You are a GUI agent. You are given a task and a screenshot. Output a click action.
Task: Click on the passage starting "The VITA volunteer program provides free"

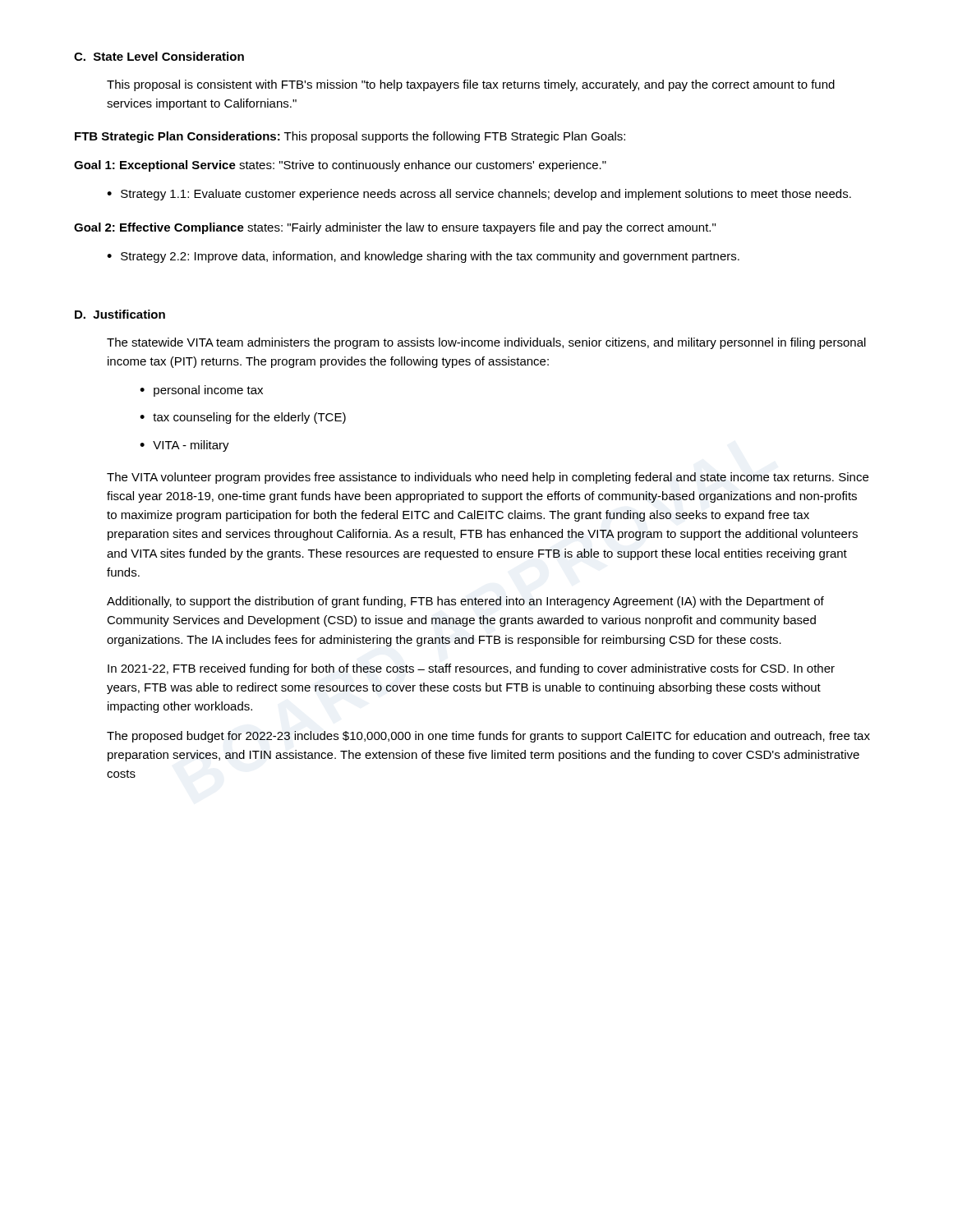click(488, 524)
